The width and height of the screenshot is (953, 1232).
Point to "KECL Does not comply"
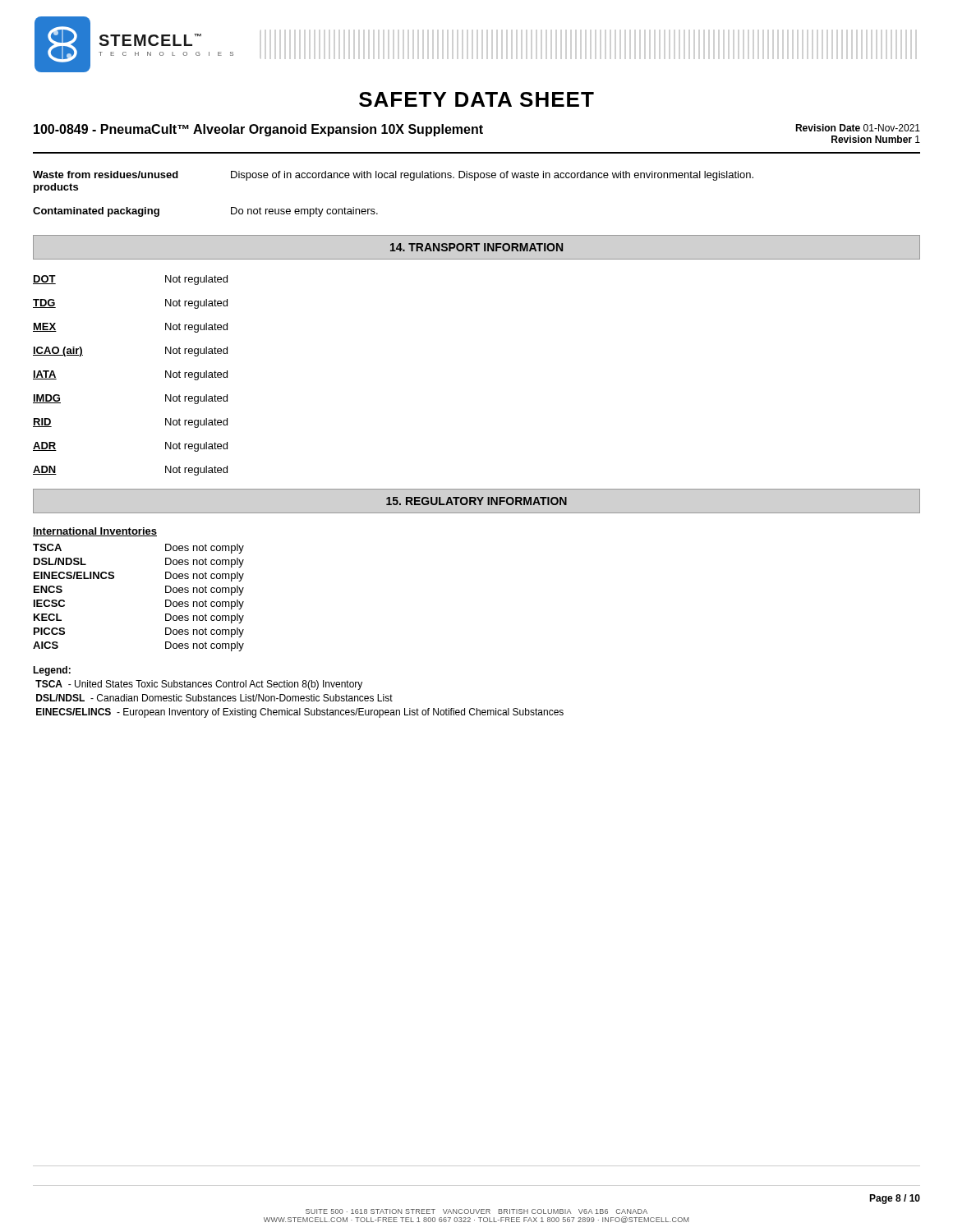coord(48,618)
